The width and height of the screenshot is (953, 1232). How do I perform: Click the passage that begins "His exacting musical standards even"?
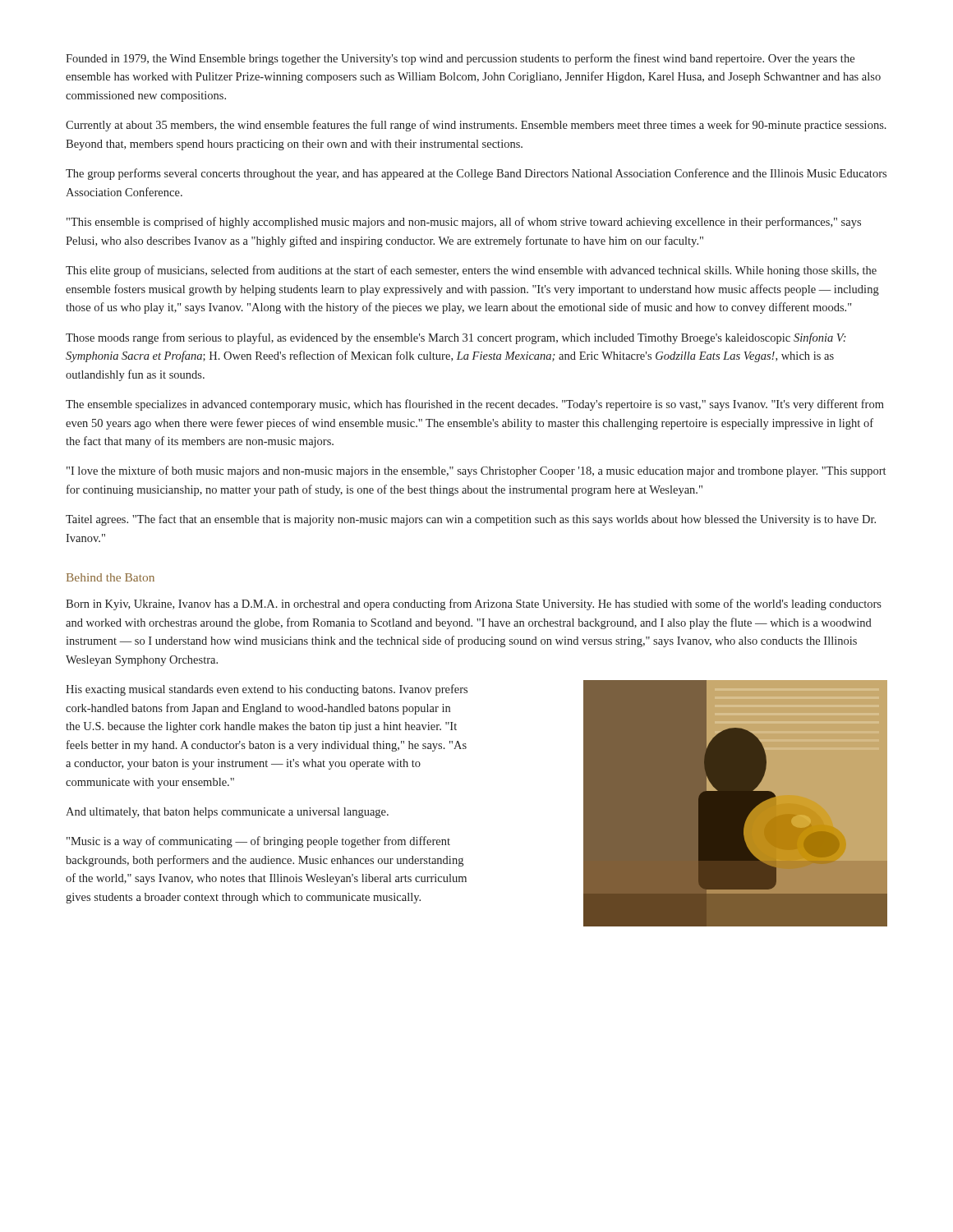[267, 735]
